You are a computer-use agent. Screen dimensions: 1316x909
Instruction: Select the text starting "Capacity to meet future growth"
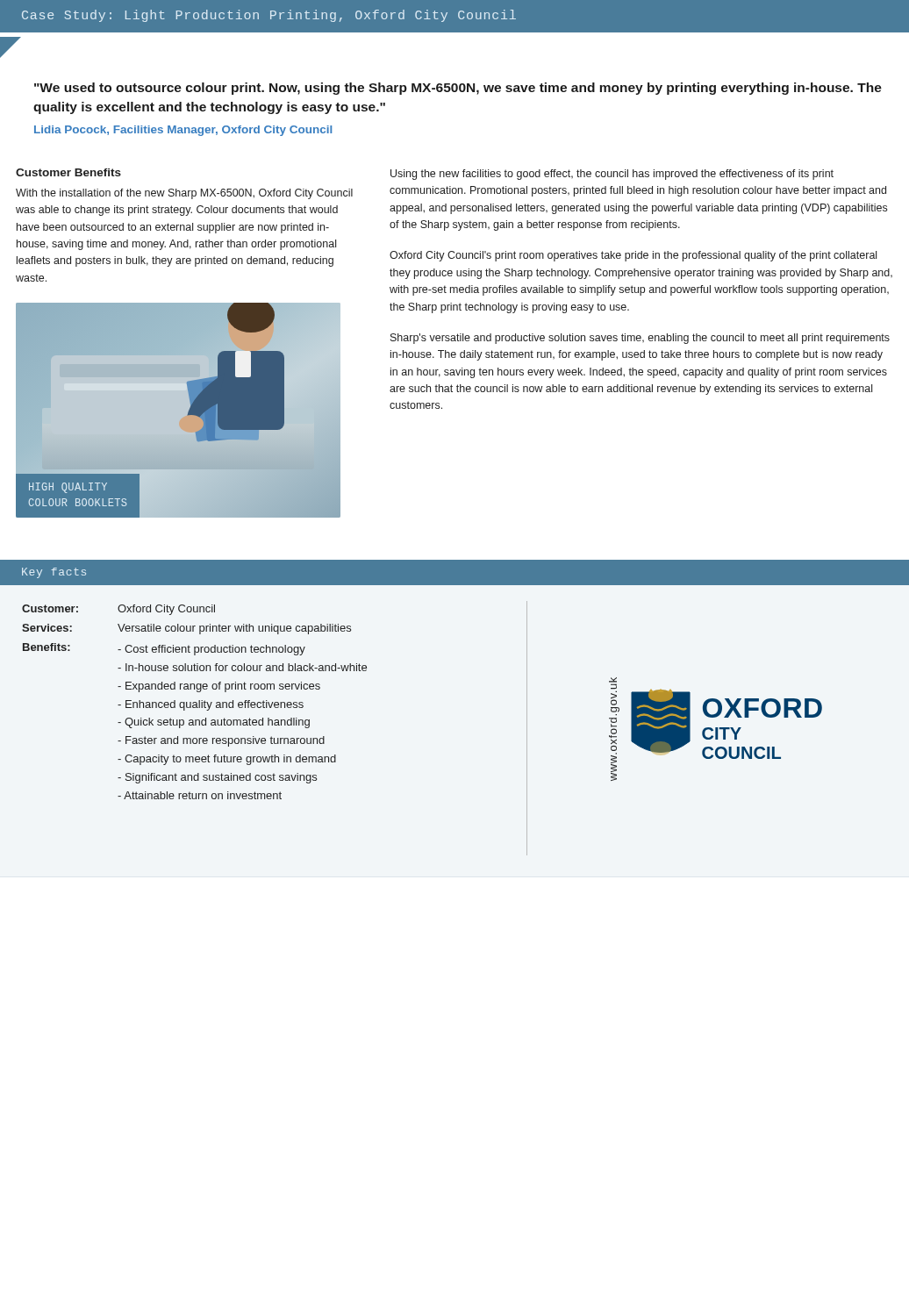[227, 758]
